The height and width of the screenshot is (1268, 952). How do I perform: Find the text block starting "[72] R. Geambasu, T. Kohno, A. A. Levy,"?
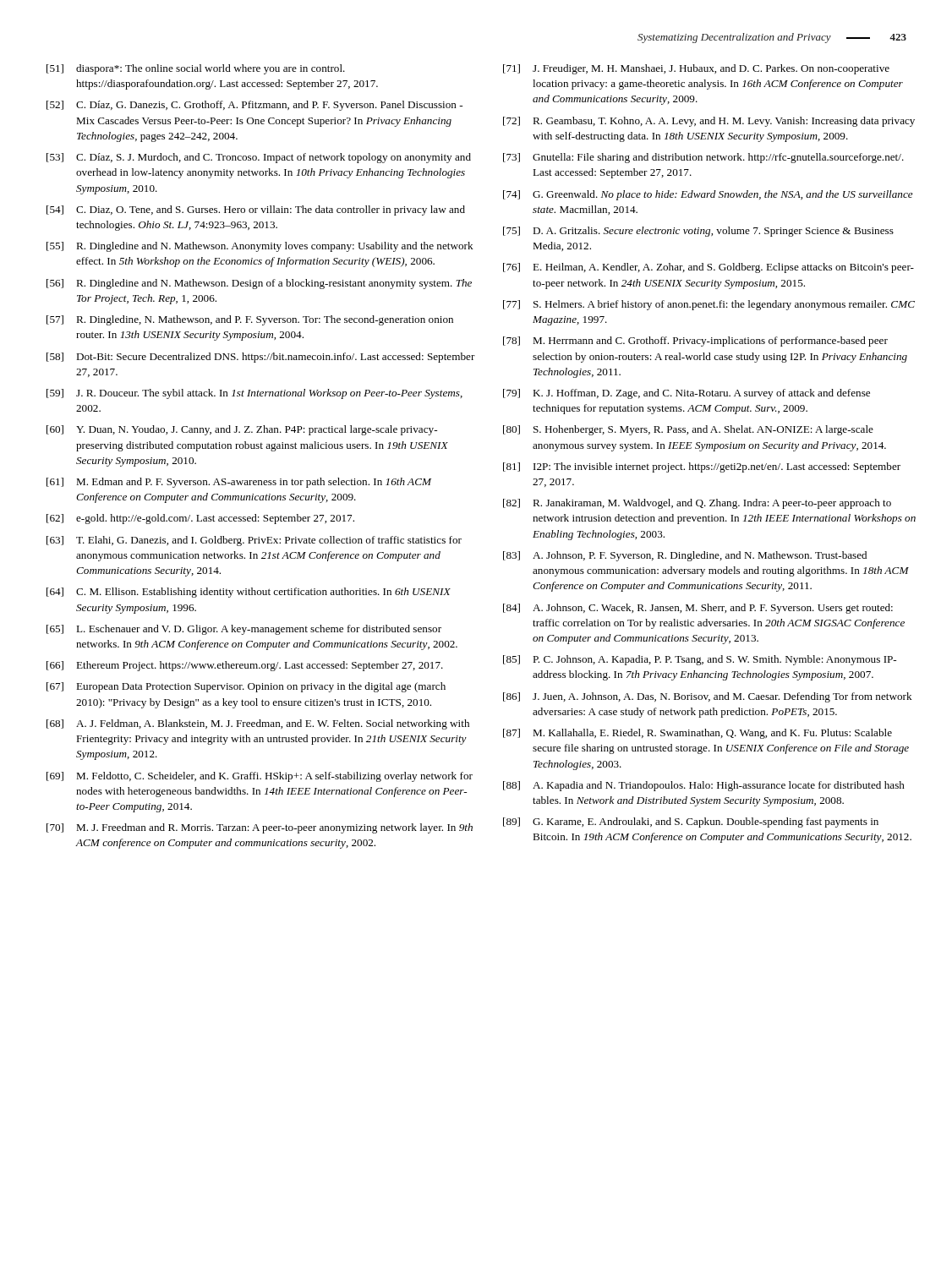(x=709, y=128)
